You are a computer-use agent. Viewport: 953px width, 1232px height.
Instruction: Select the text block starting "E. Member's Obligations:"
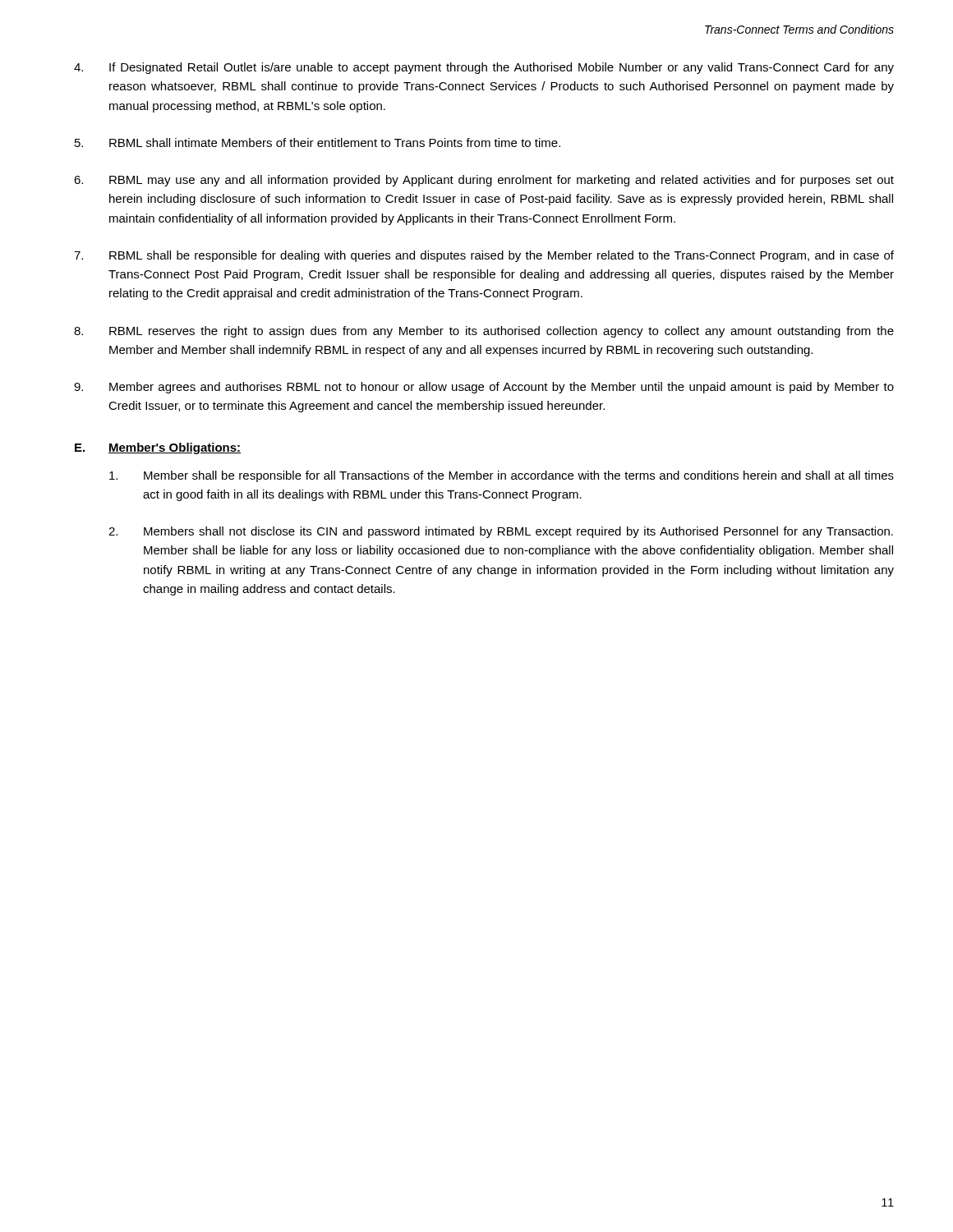157,447
